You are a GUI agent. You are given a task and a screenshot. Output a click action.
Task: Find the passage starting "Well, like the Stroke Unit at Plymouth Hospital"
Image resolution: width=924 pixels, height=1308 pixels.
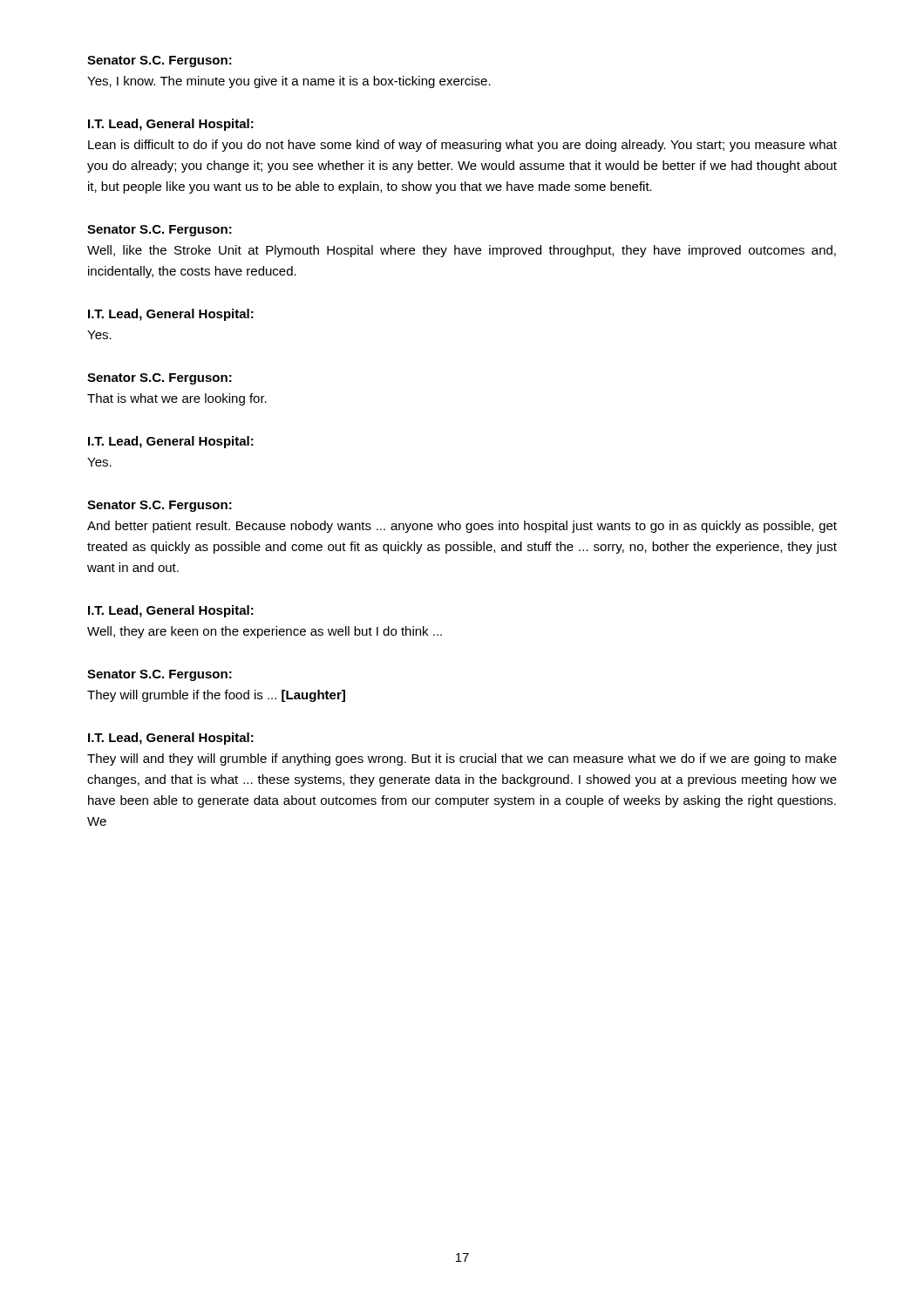[462, 260]
